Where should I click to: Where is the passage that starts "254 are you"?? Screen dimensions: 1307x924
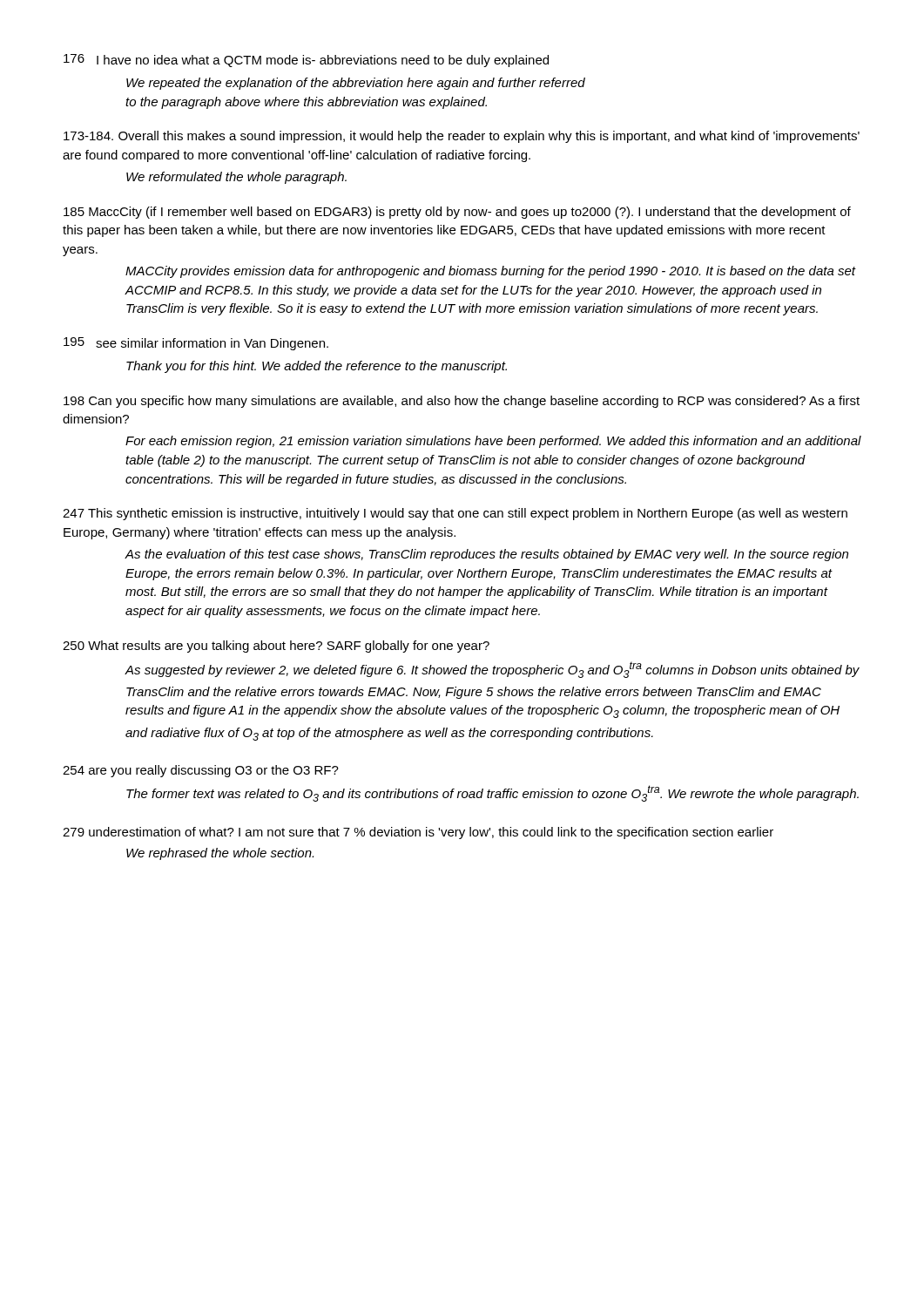[x=462, y=783]
